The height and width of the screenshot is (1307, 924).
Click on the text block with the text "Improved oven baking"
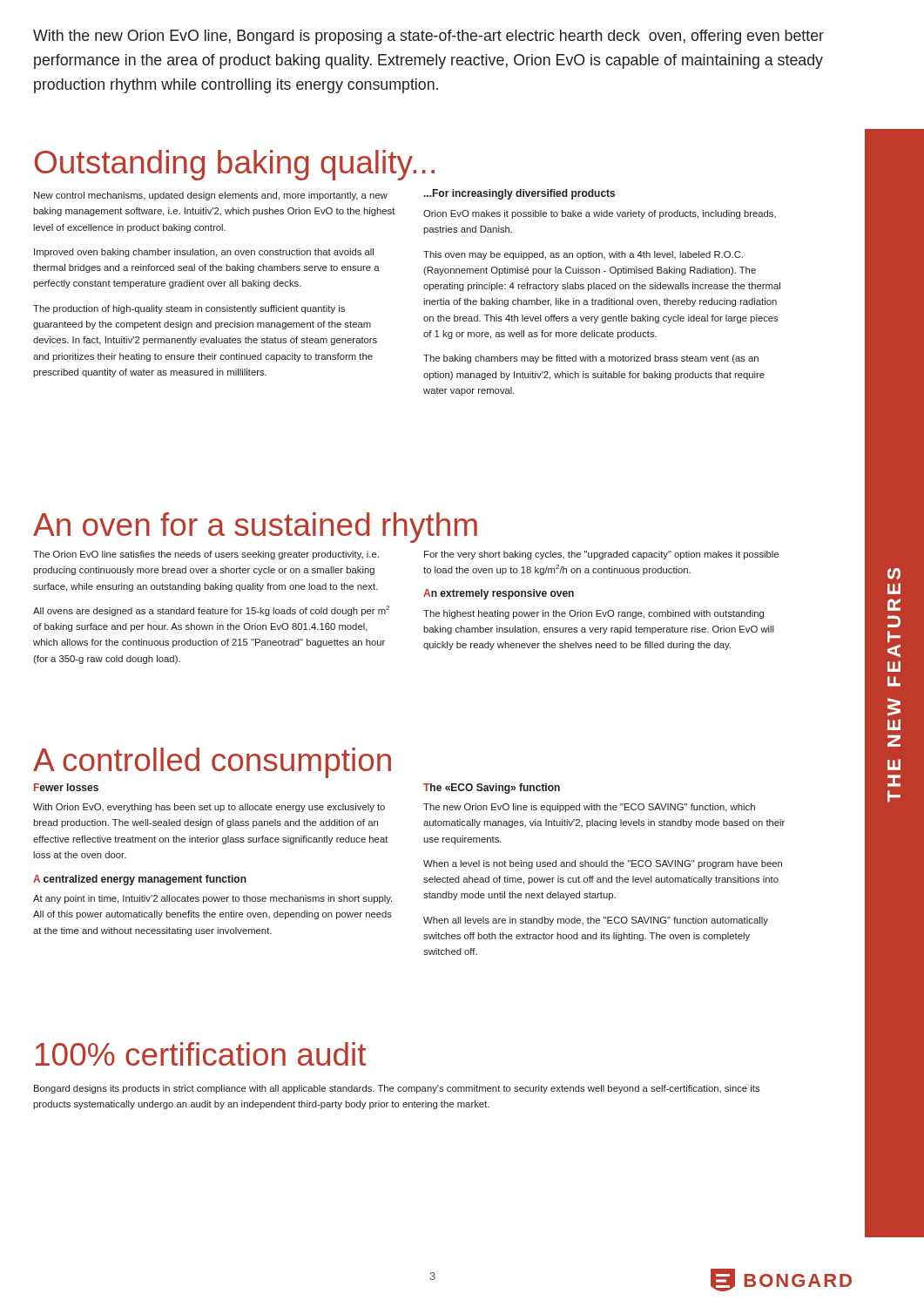click(214, 268)
